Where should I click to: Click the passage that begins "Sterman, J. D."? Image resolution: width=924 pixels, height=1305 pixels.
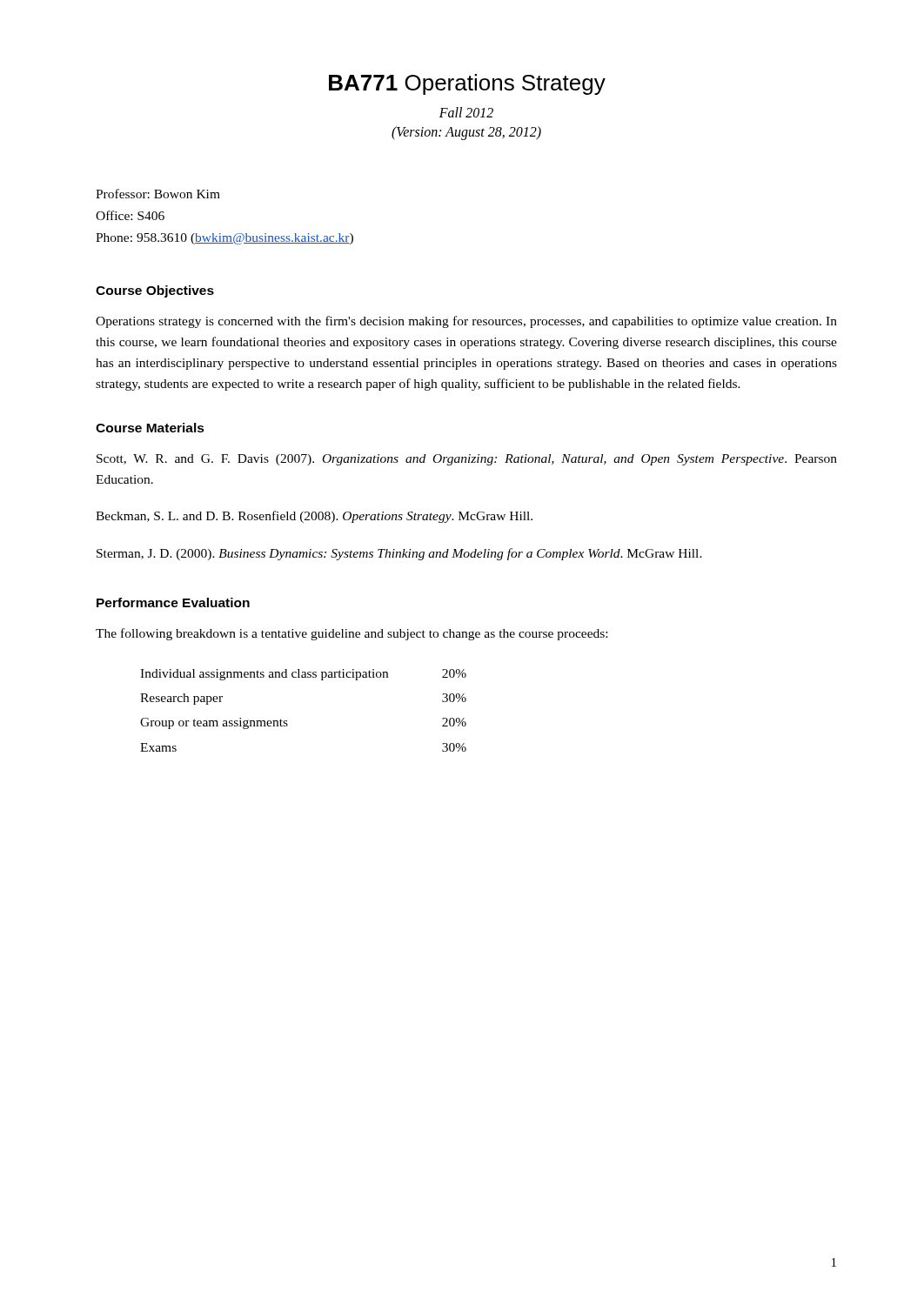tap(399, 552)
